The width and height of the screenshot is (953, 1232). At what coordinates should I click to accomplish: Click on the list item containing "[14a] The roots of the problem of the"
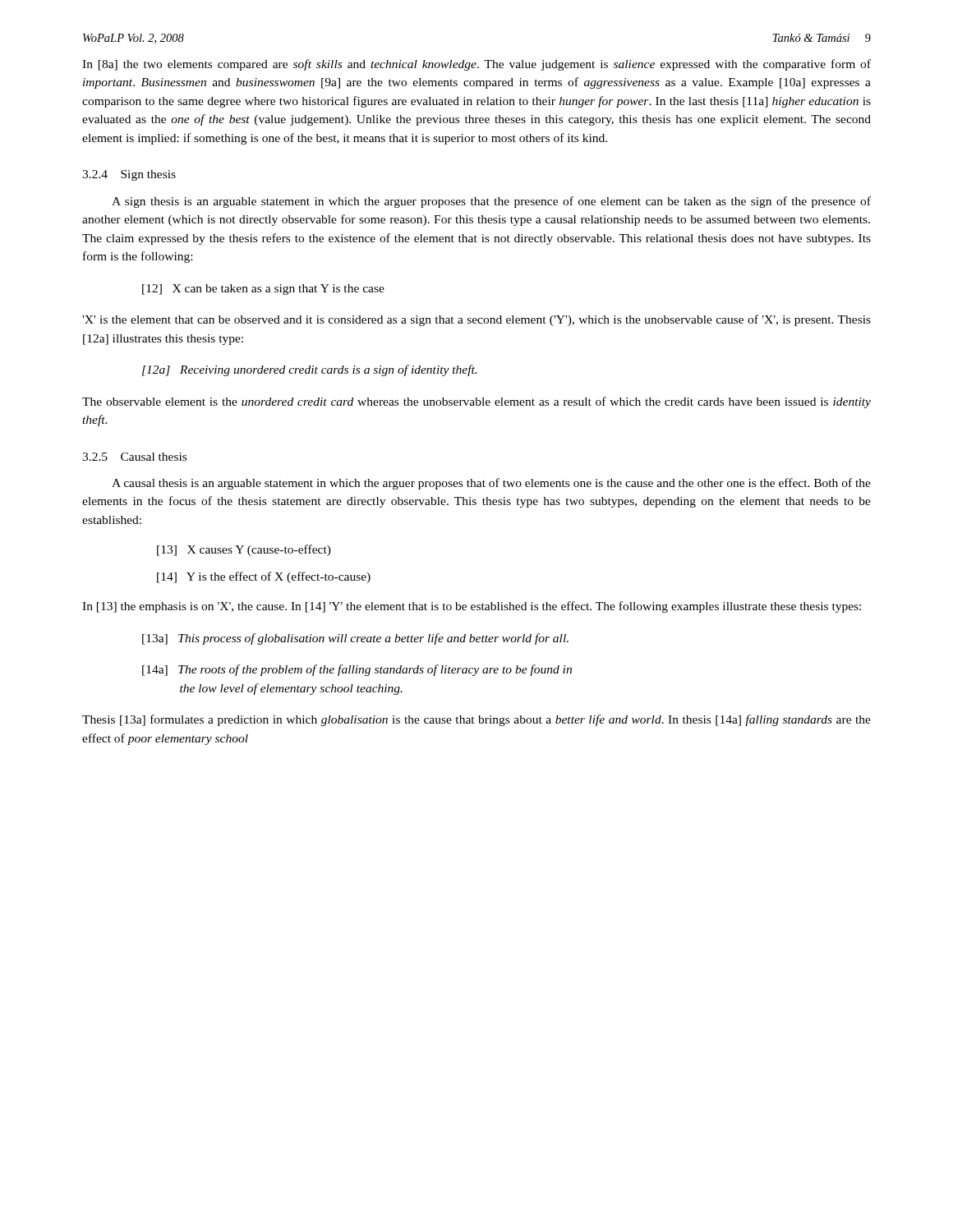pyautogui.click(x=357, y=678)
